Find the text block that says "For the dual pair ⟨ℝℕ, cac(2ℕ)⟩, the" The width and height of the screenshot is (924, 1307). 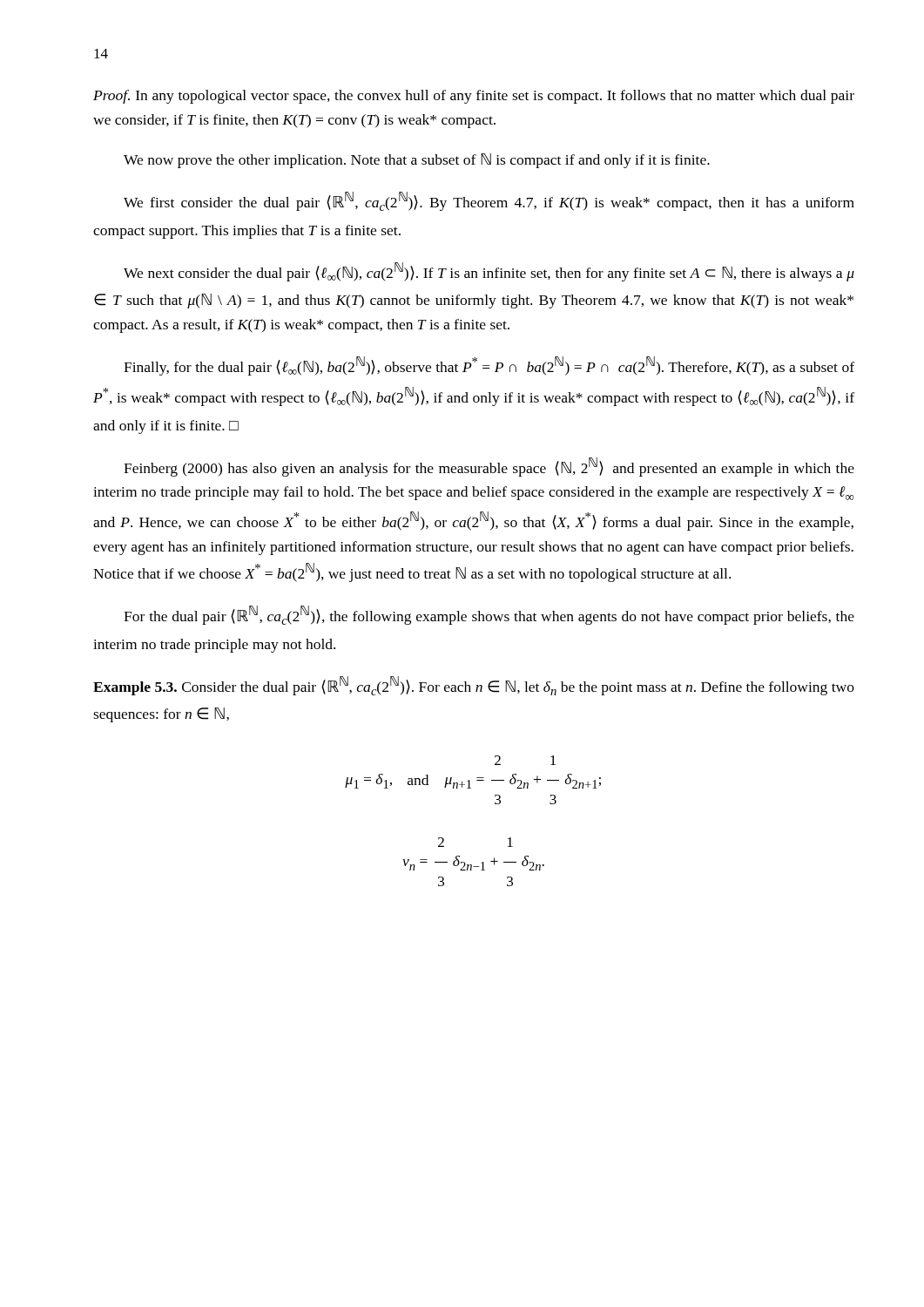(474, 628)
